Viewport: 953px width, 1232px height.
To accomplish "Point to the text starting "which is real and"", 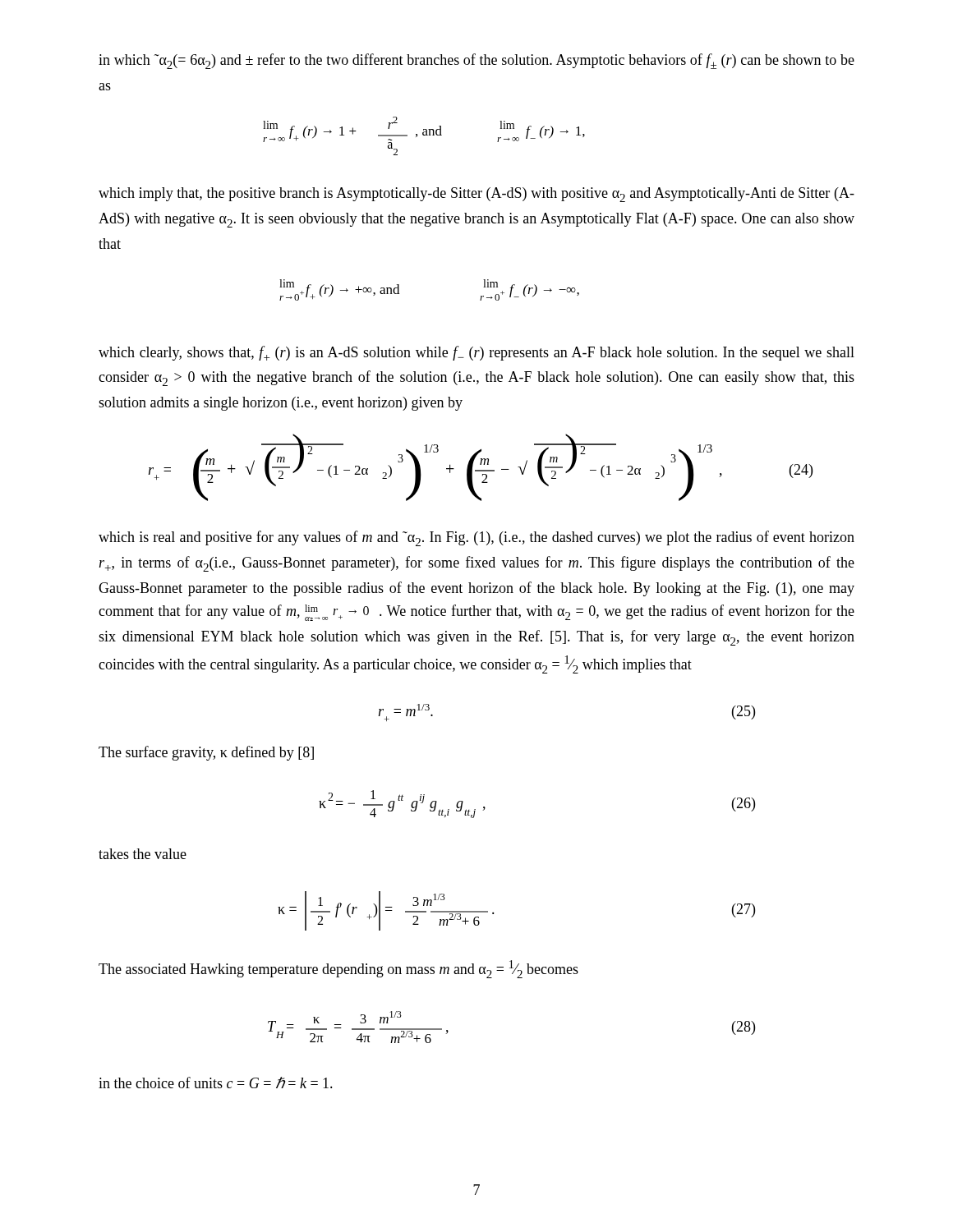I will [x=476, y=603].
